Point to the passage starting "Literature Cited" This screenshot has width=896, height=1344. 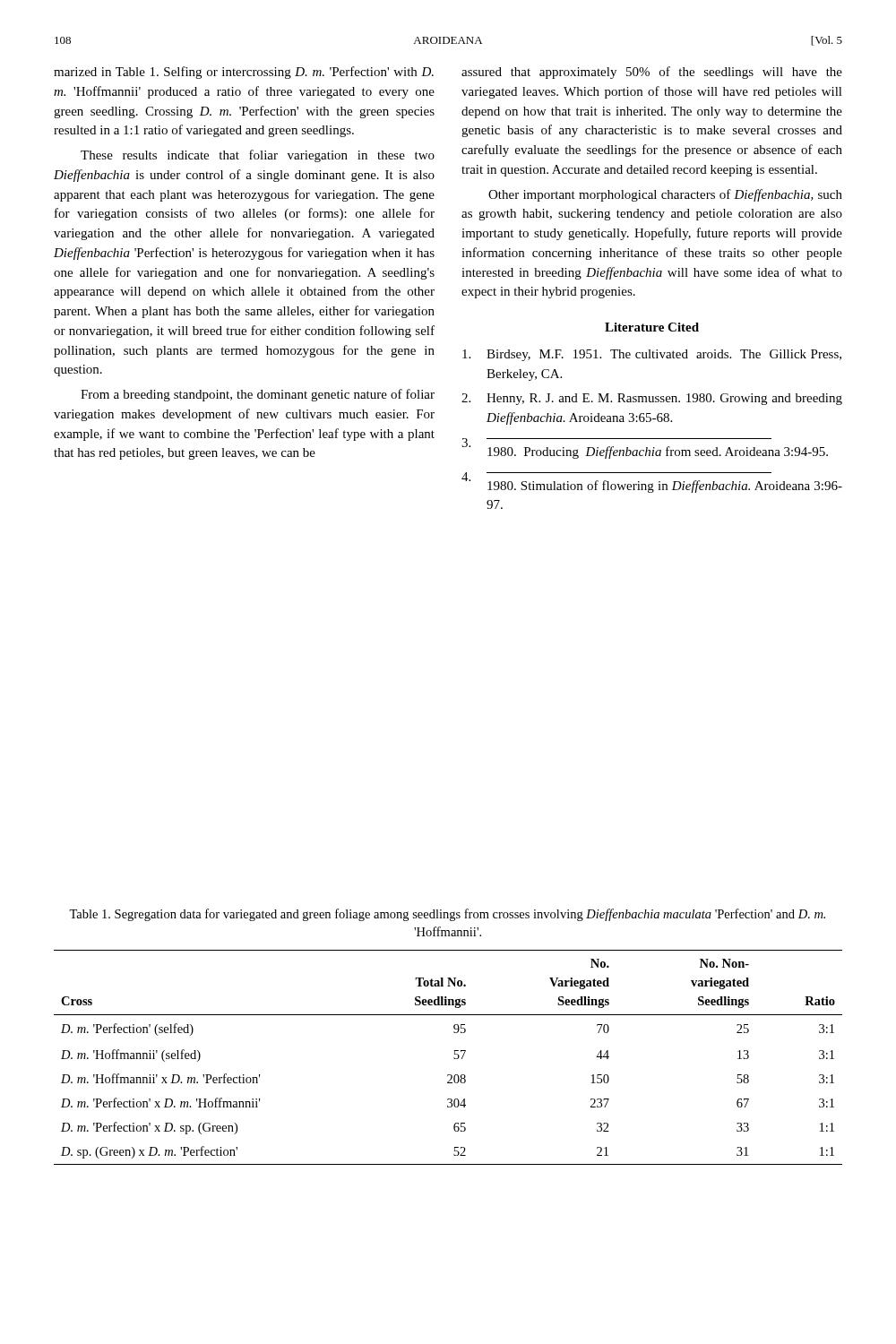click(x=652, y=327)
